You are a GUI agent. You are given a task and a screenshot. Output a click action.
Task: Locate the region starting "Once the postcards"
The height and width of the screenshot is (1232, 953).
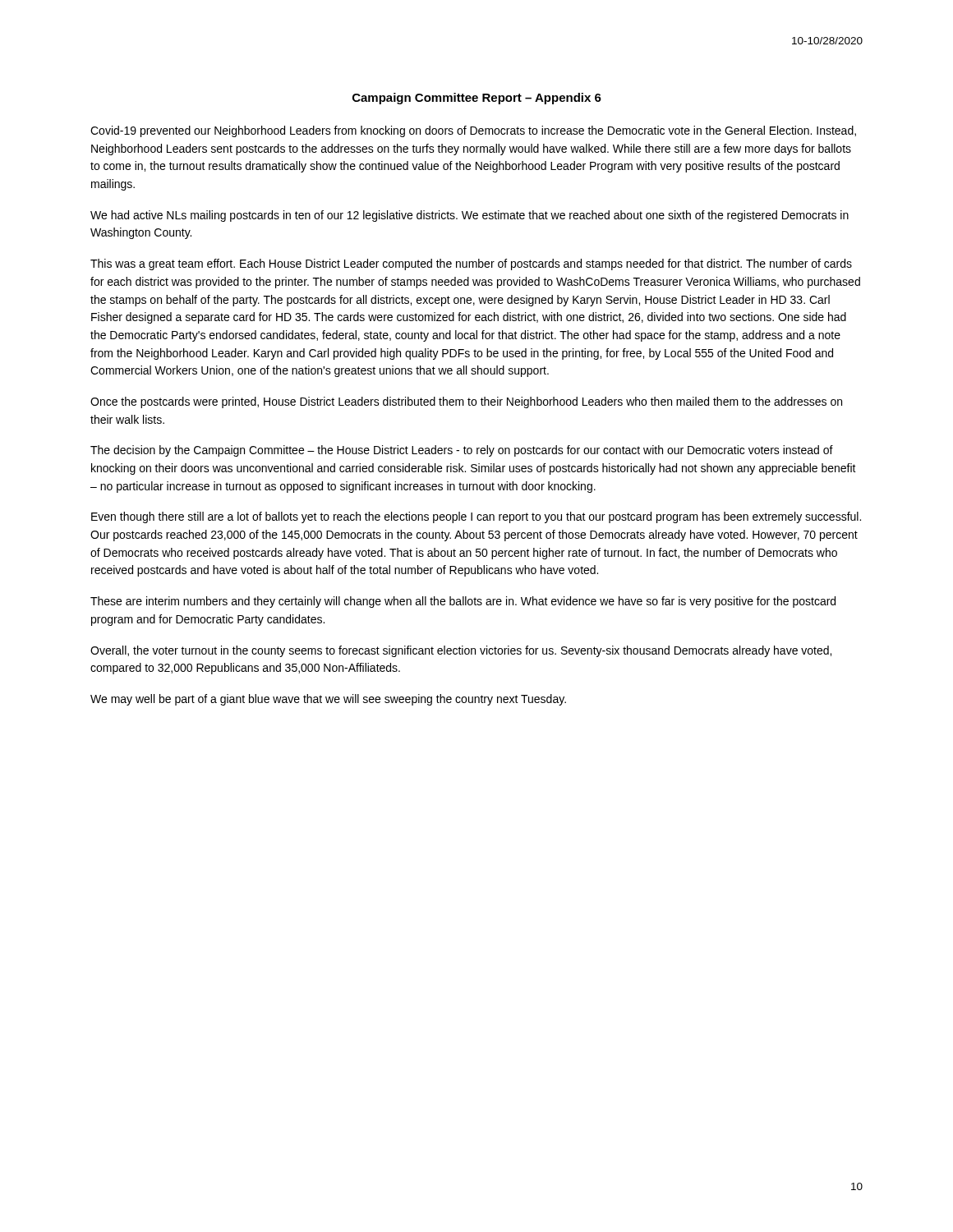(467, 411)
